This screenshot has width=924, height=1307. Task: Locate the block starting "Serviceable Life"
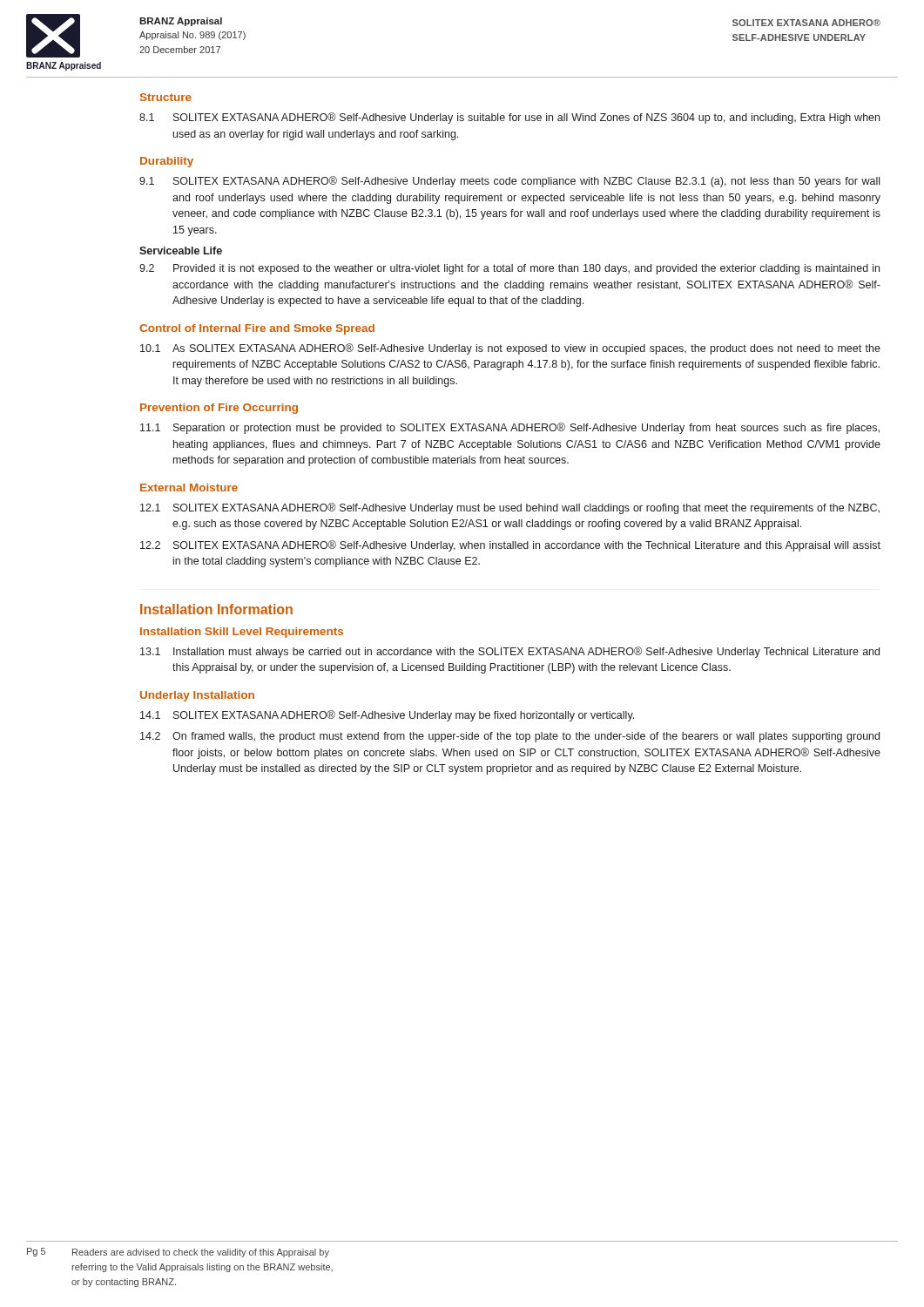click(x=181, y=251)
